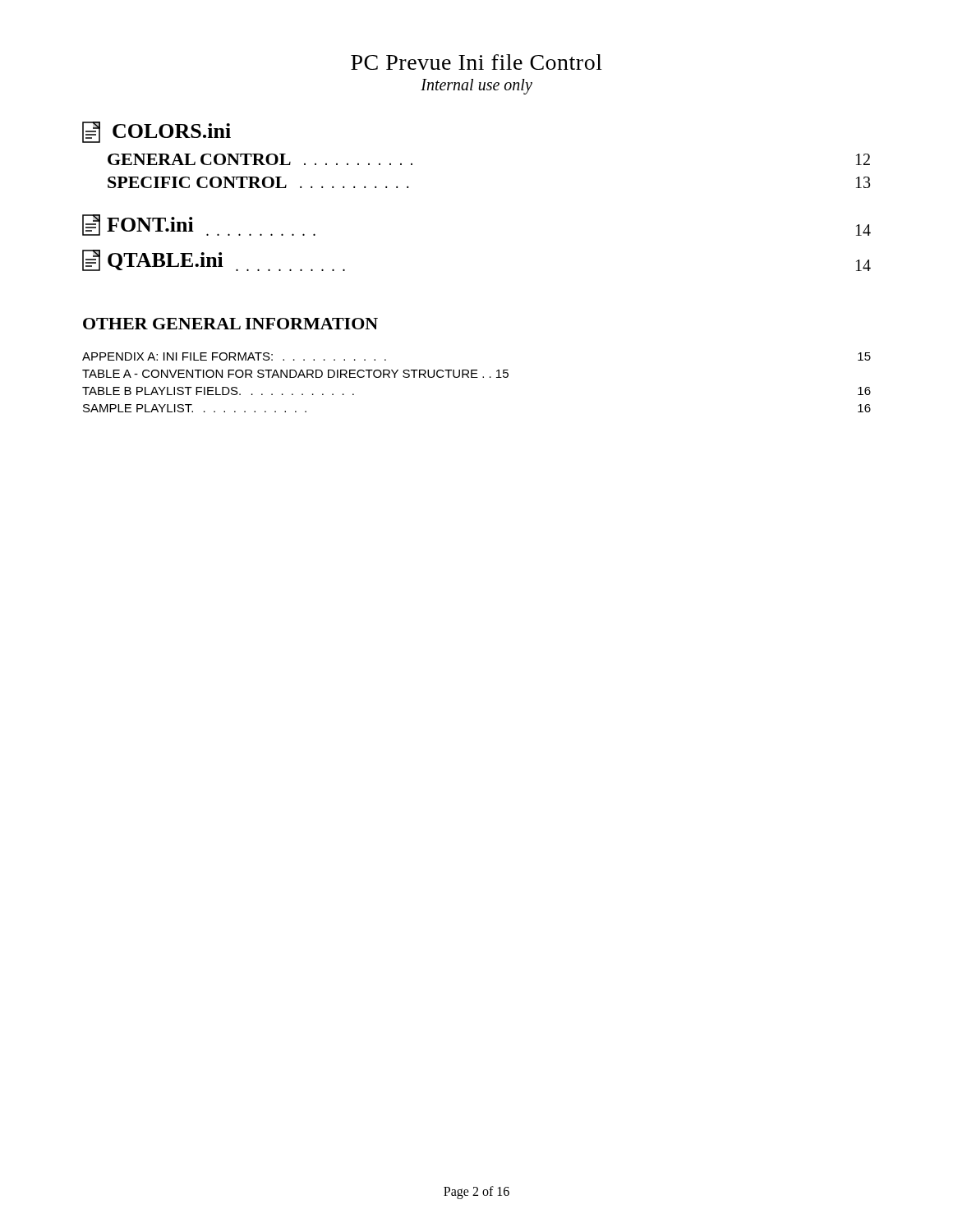Locate the text block starting "PC Prevue Ini file Control Internal use only"
This screenshot has width=953, height=1232.
(476, 72)
